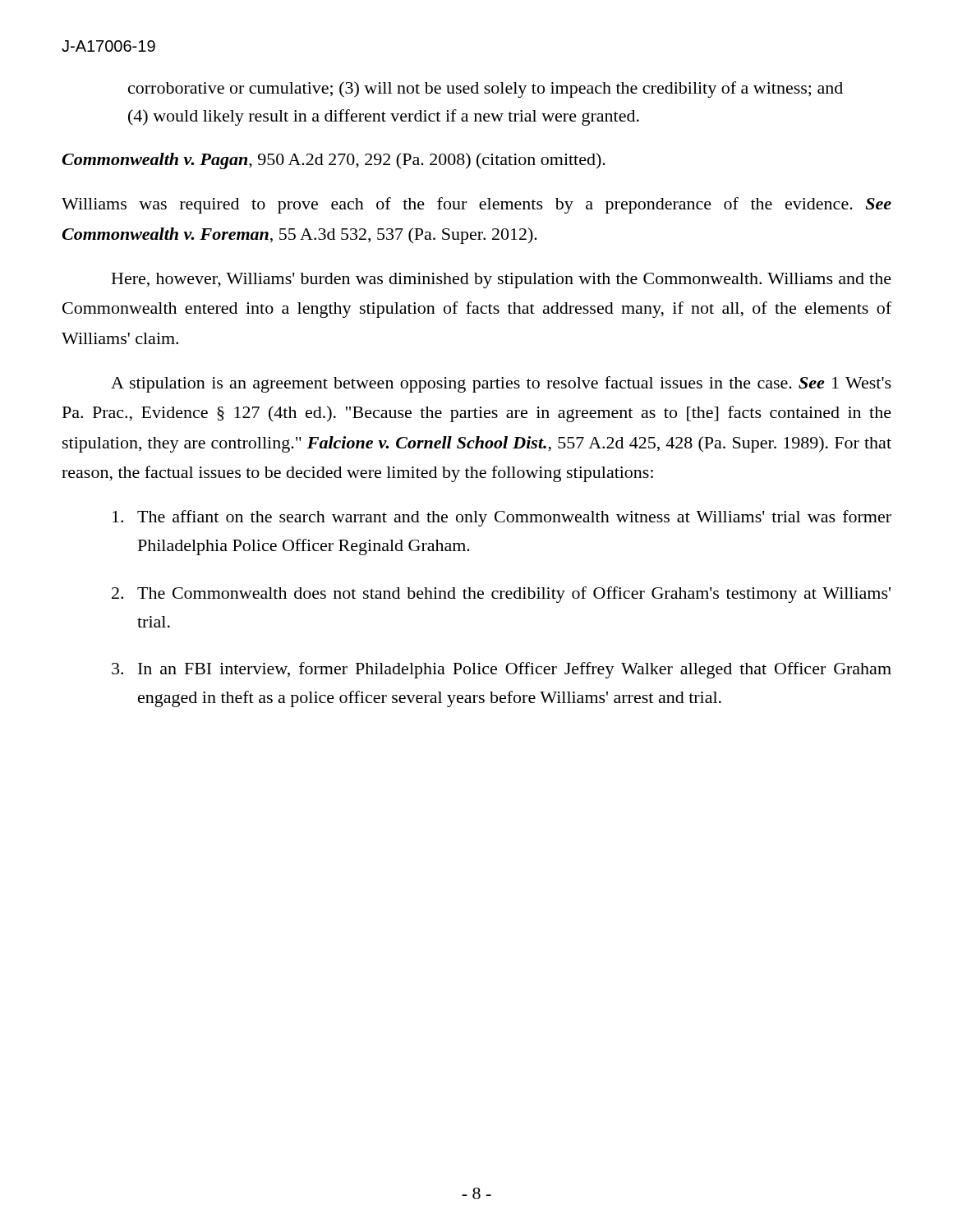Where is the passage that starts "Here, however, Williams'"?
Image resolution: width=953 pixels, height=1232 pixels.
click(x=476, y=308)
